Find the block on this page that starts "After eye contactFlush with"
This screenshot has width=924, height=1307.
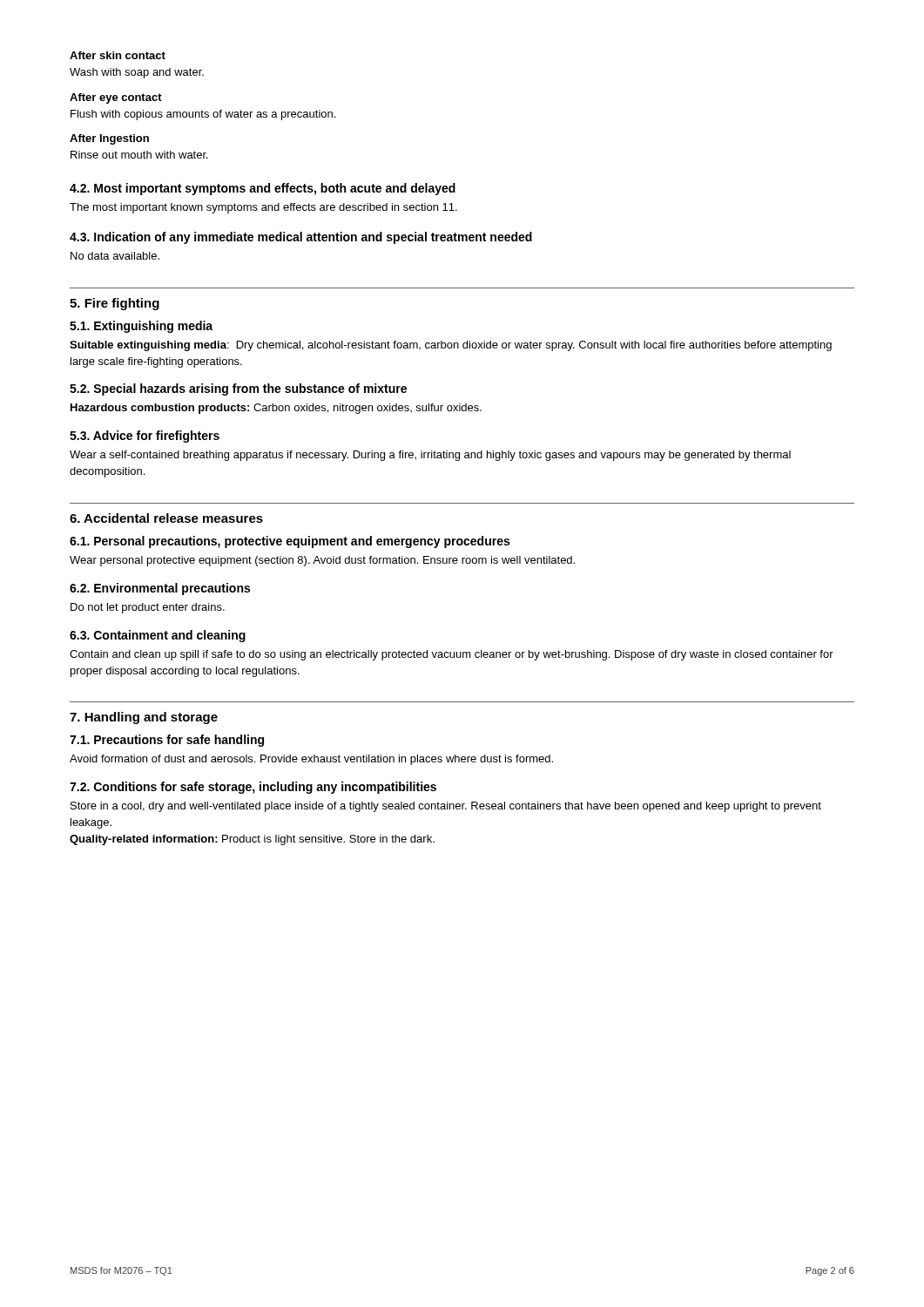116,98
